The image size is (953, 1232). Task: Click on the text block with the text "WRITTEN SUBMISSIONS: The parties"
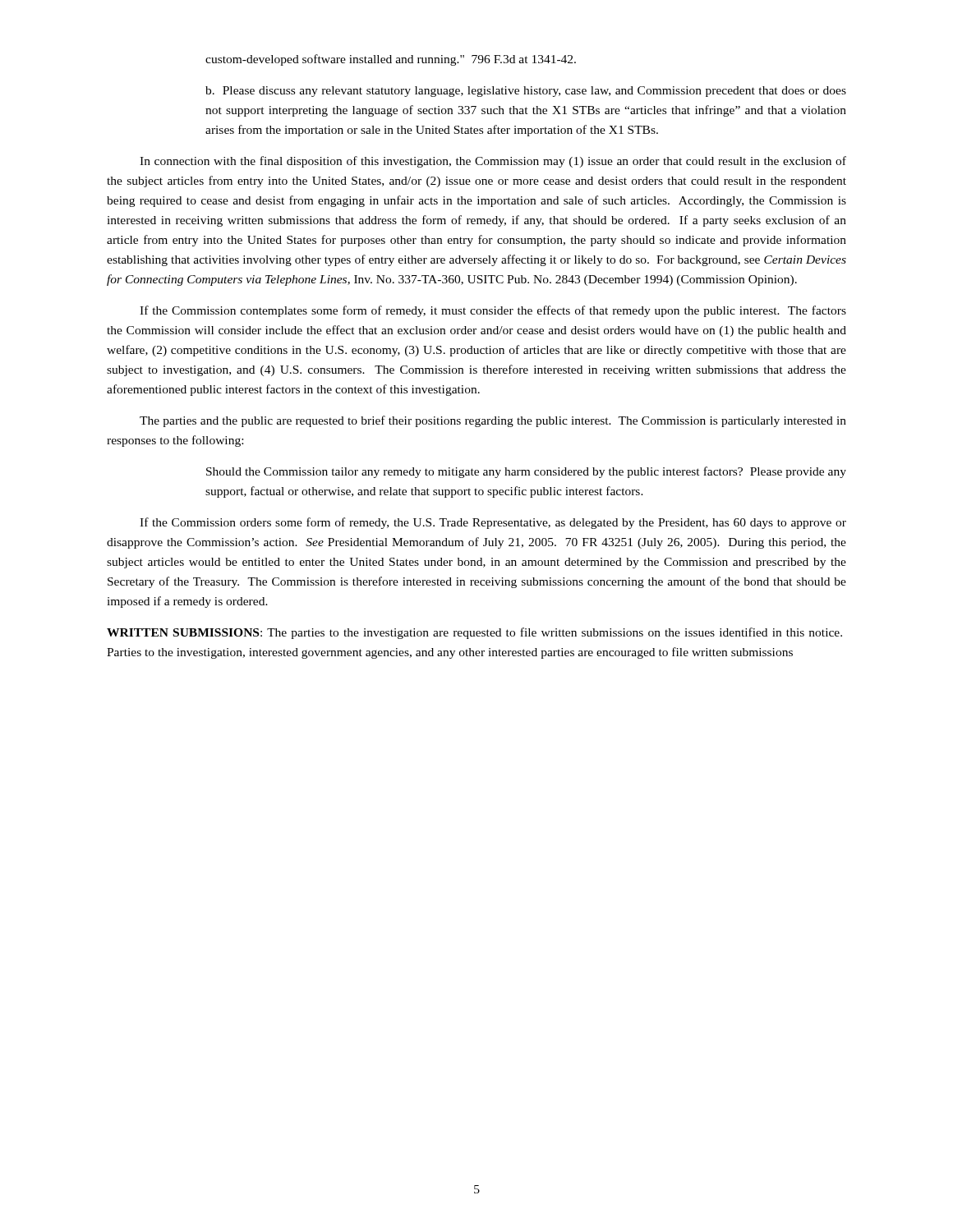[x=476, y=642]
